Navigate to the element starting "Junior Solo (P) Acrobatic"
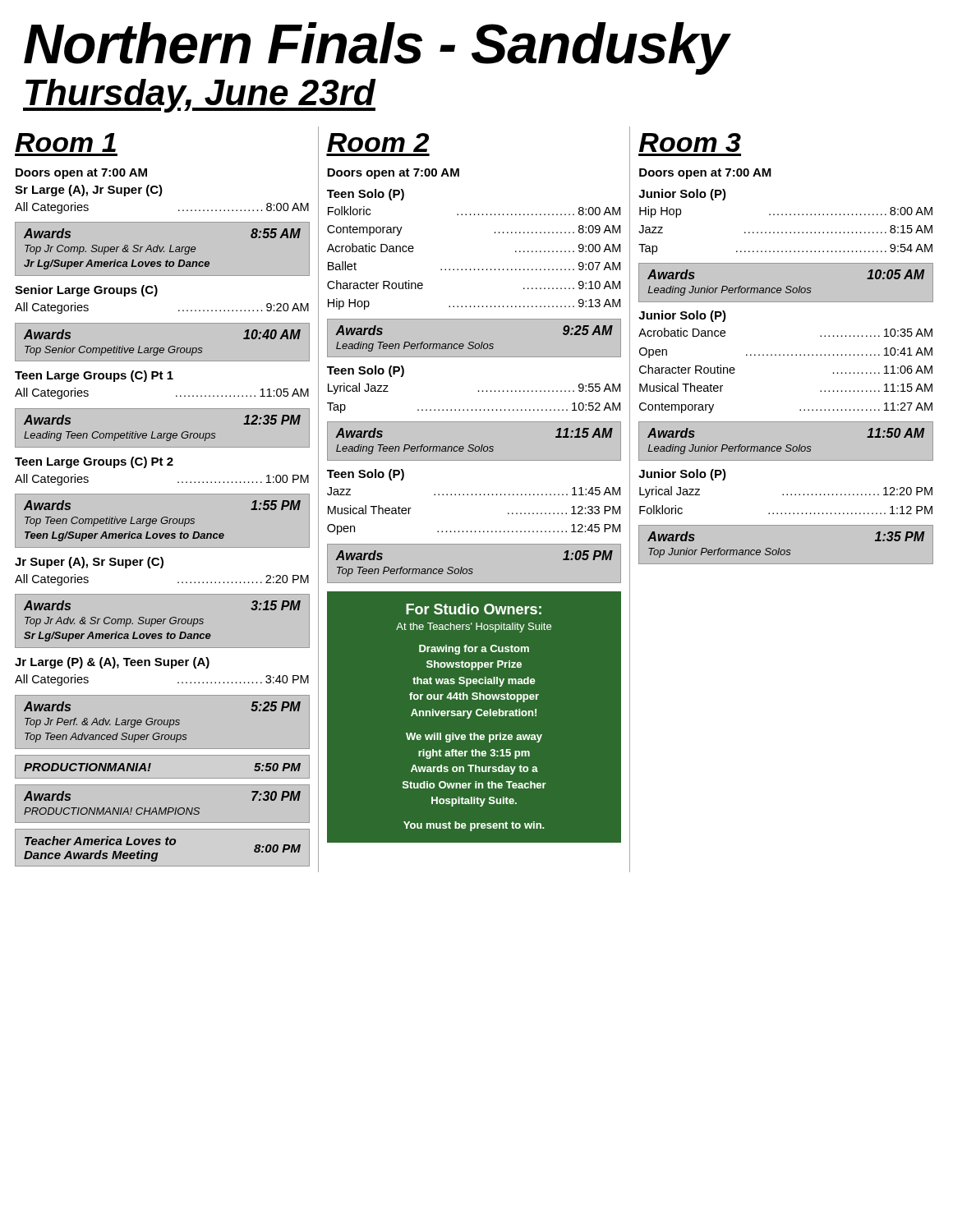Image resolution: width=953 pixels, height=1232 pixels. point(786,362)
